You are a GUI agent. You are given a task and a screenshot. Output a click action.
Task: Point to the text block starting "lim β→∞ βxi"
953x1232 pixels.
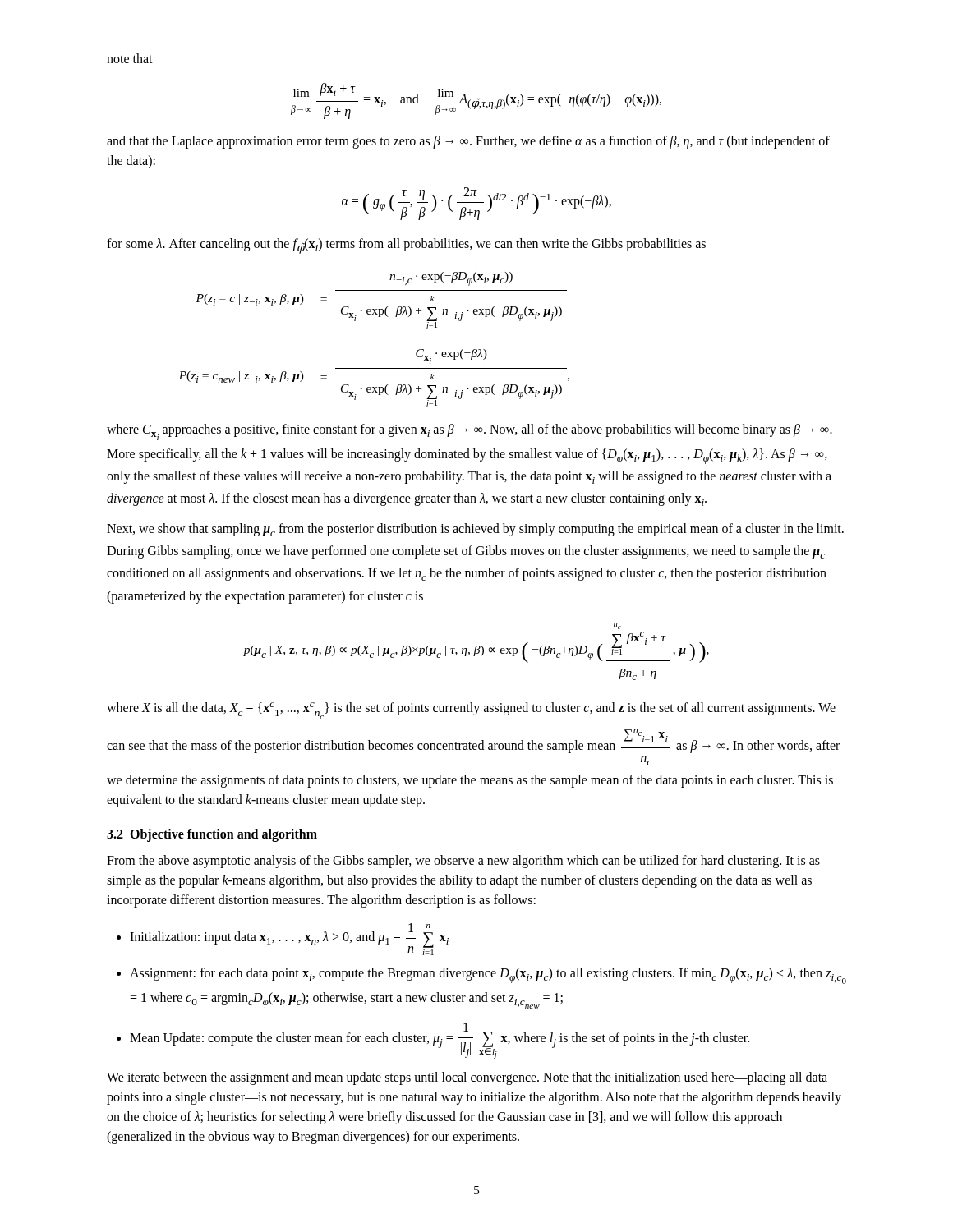pyautogui.click(x=476, y=100)
